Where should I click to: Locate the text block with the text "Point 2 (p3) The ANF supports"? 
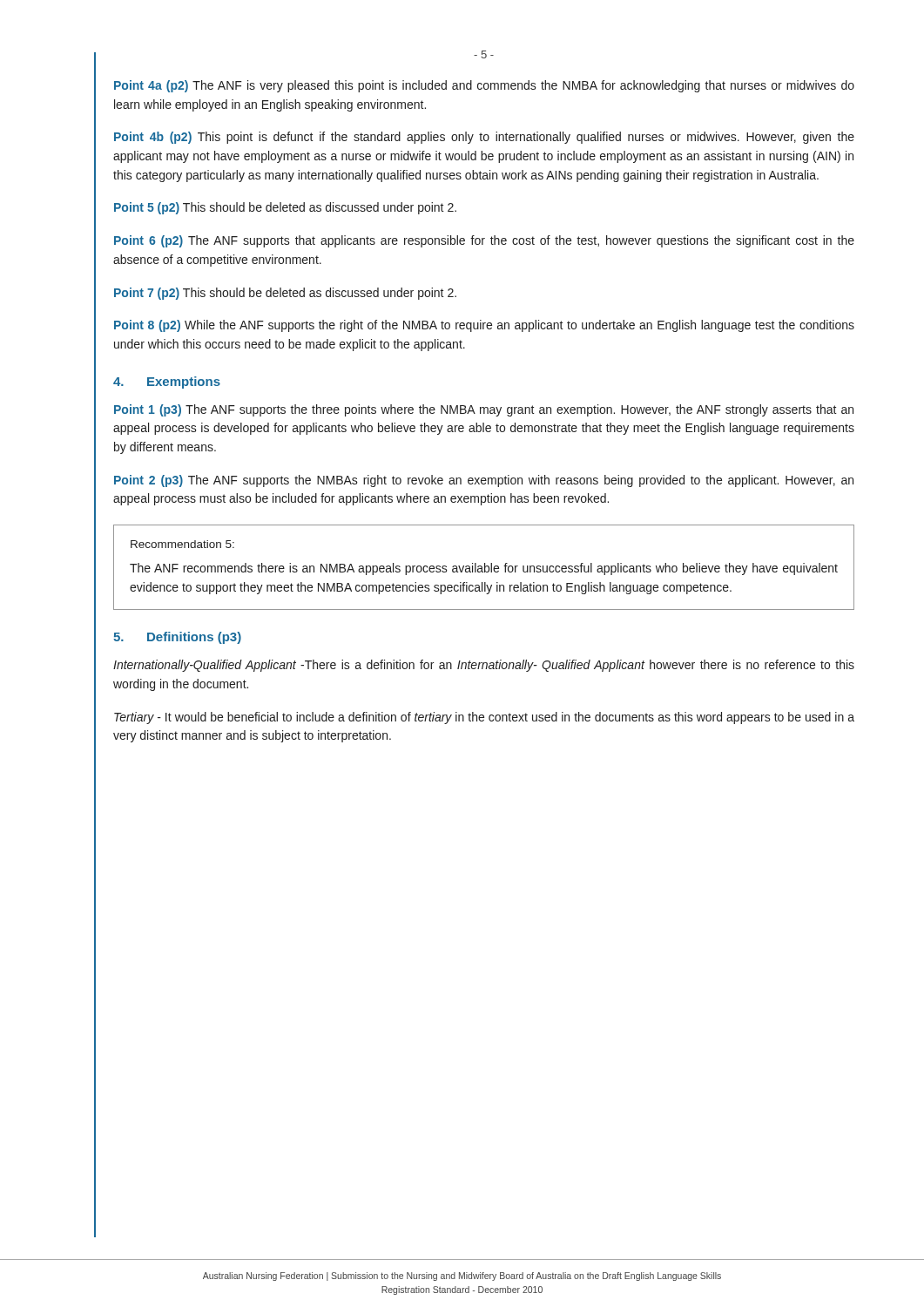(x=484, y=489)
